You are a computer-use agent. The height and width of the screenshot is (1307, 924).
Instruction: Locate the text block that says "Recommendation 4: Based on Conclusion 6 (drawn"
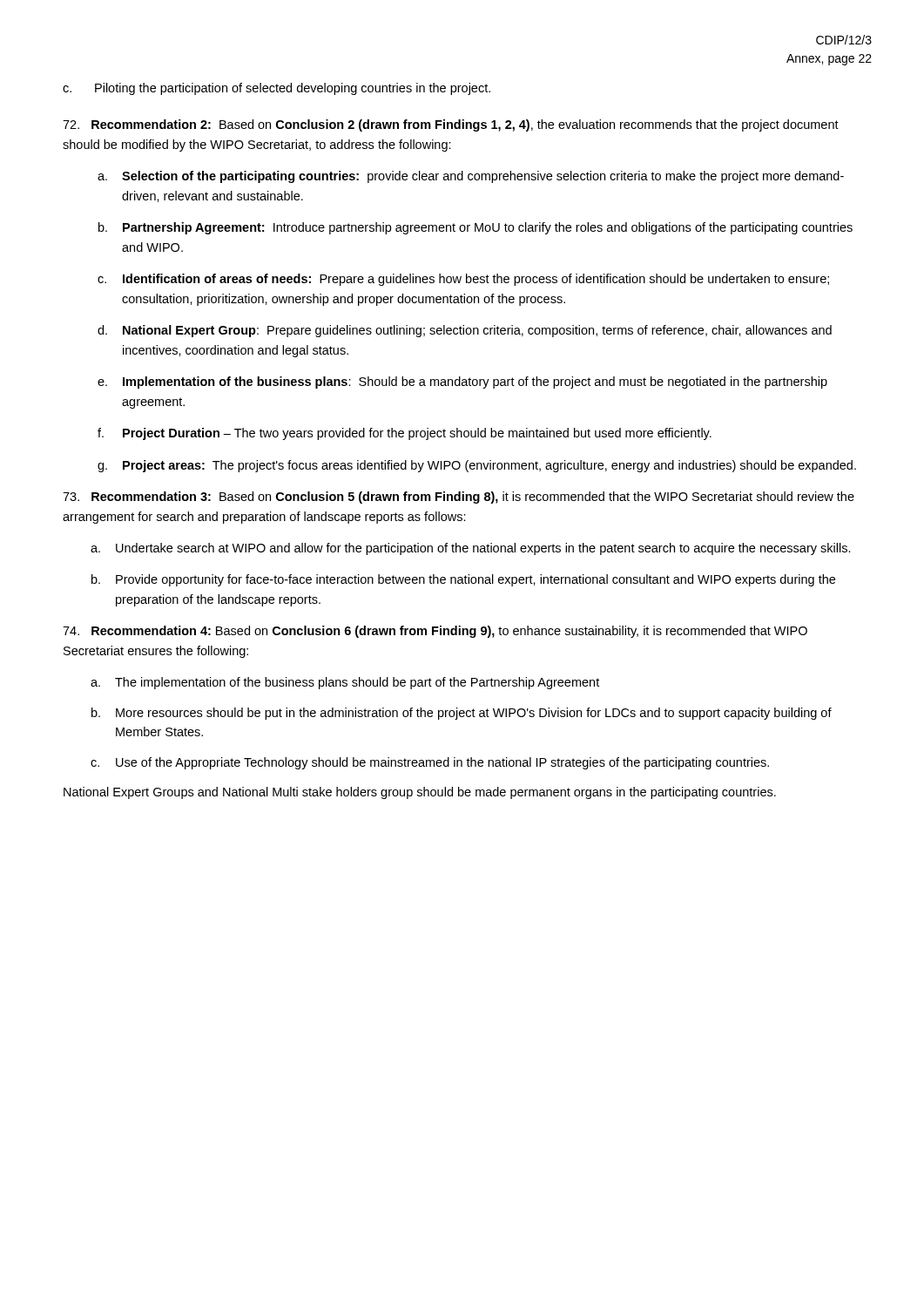tap(435, 641)
